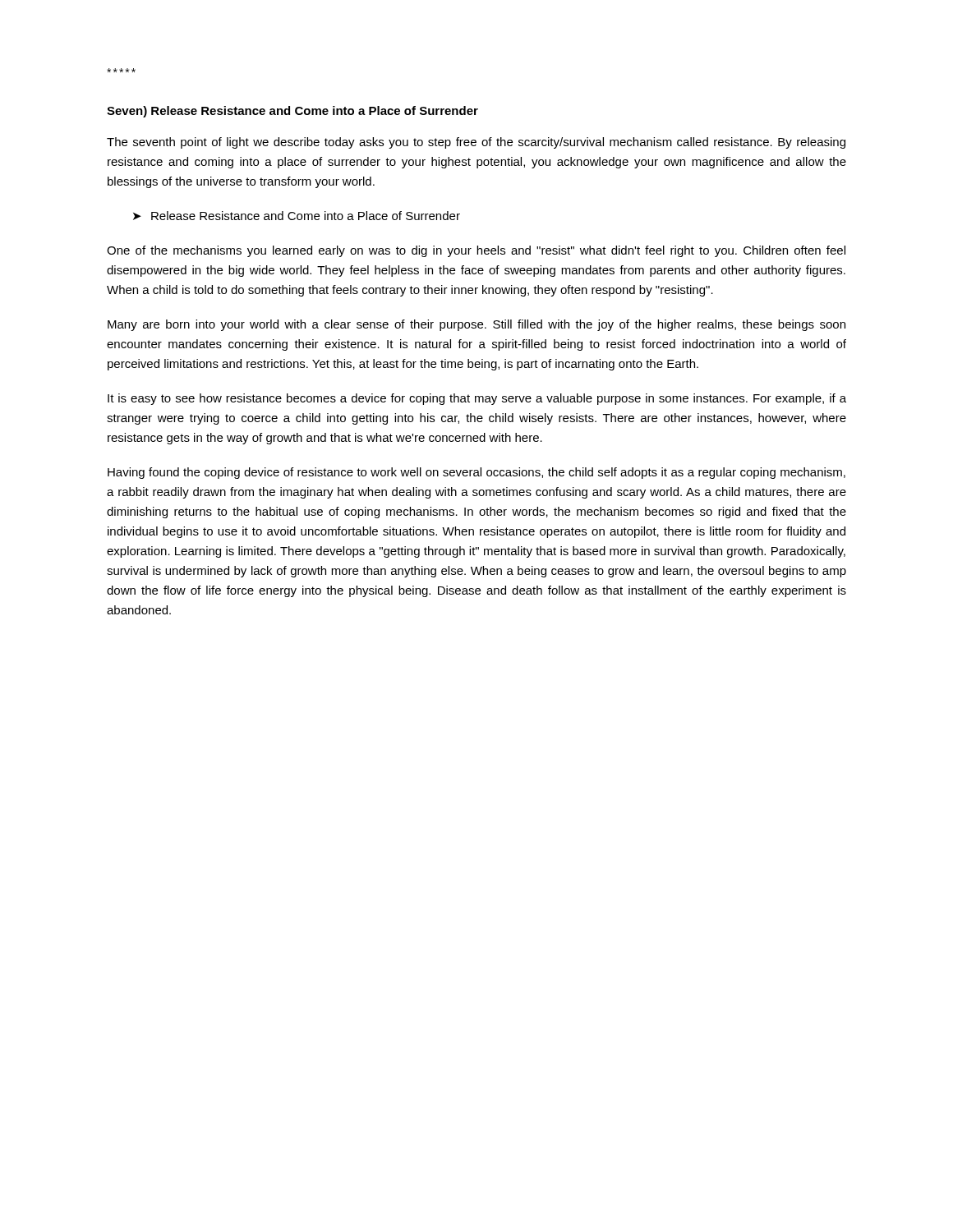
Task: Click on the list item with the text "➤Release Resistance and Come into a Place of"
Action: click(x=296, y=216)
